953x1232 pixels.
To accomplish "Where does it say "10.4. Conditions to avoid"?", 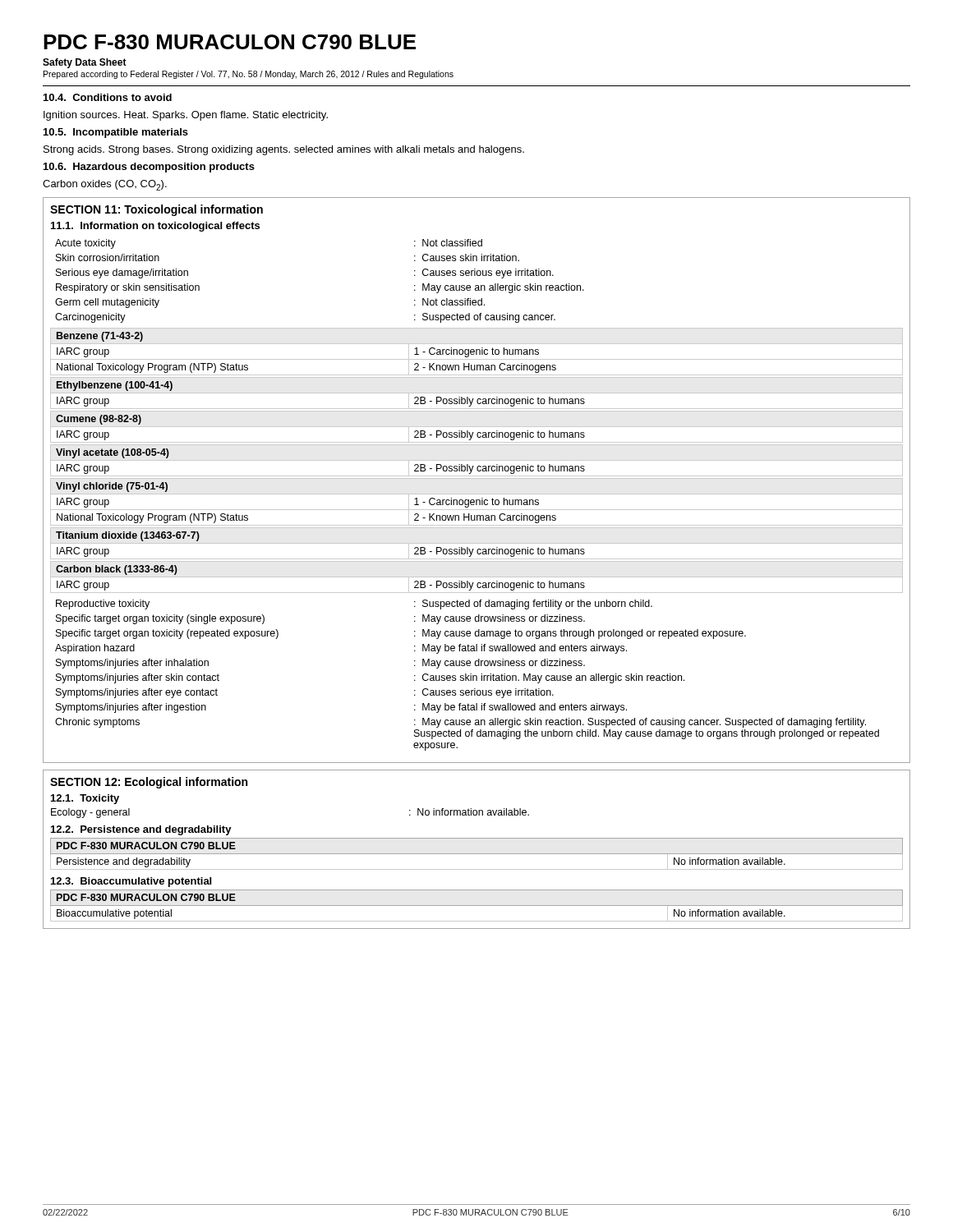I will click(107, 97).
